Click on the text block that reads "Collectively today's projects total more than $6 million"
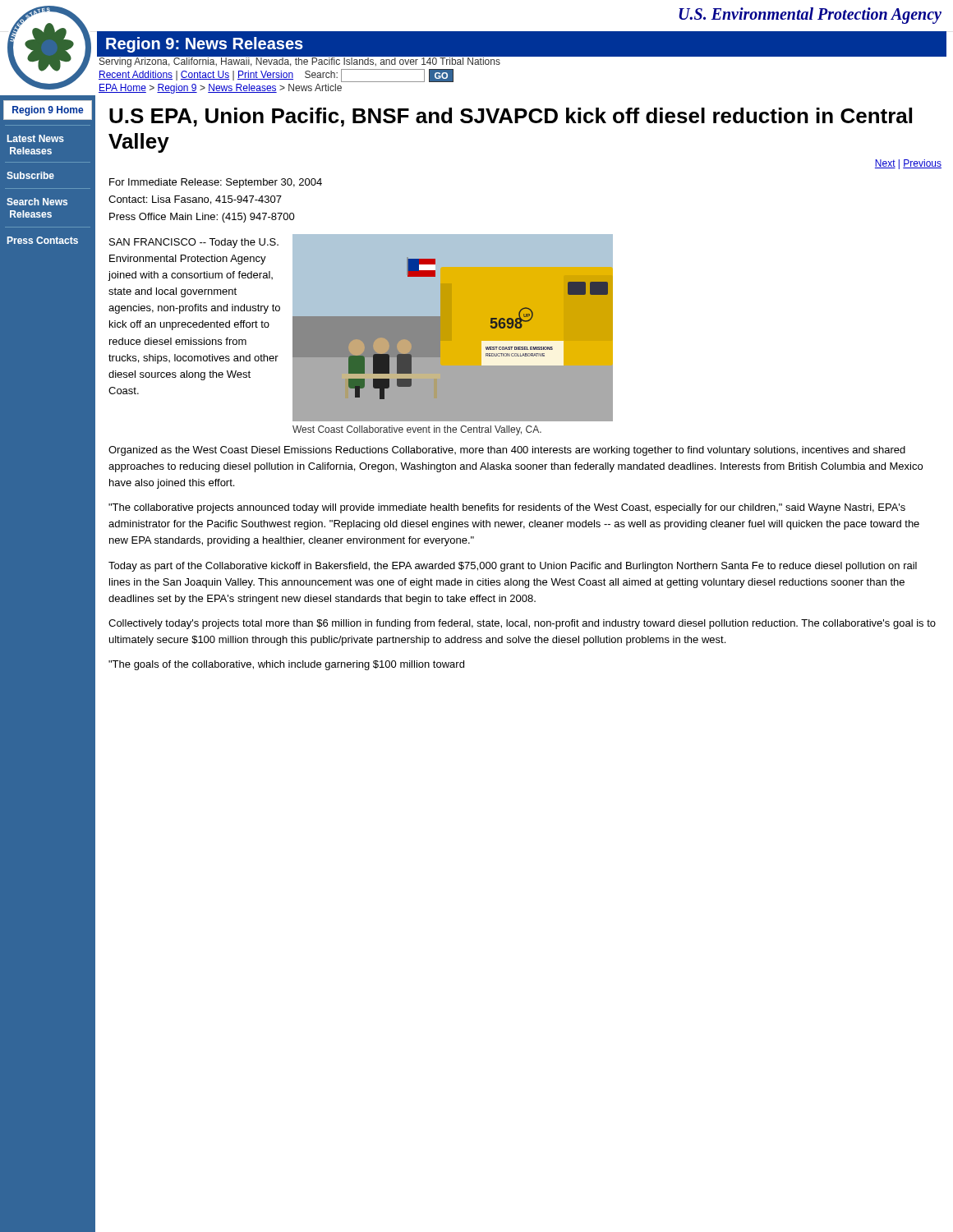Viewport: 953px width, 1232px height. tap(522, 631)
